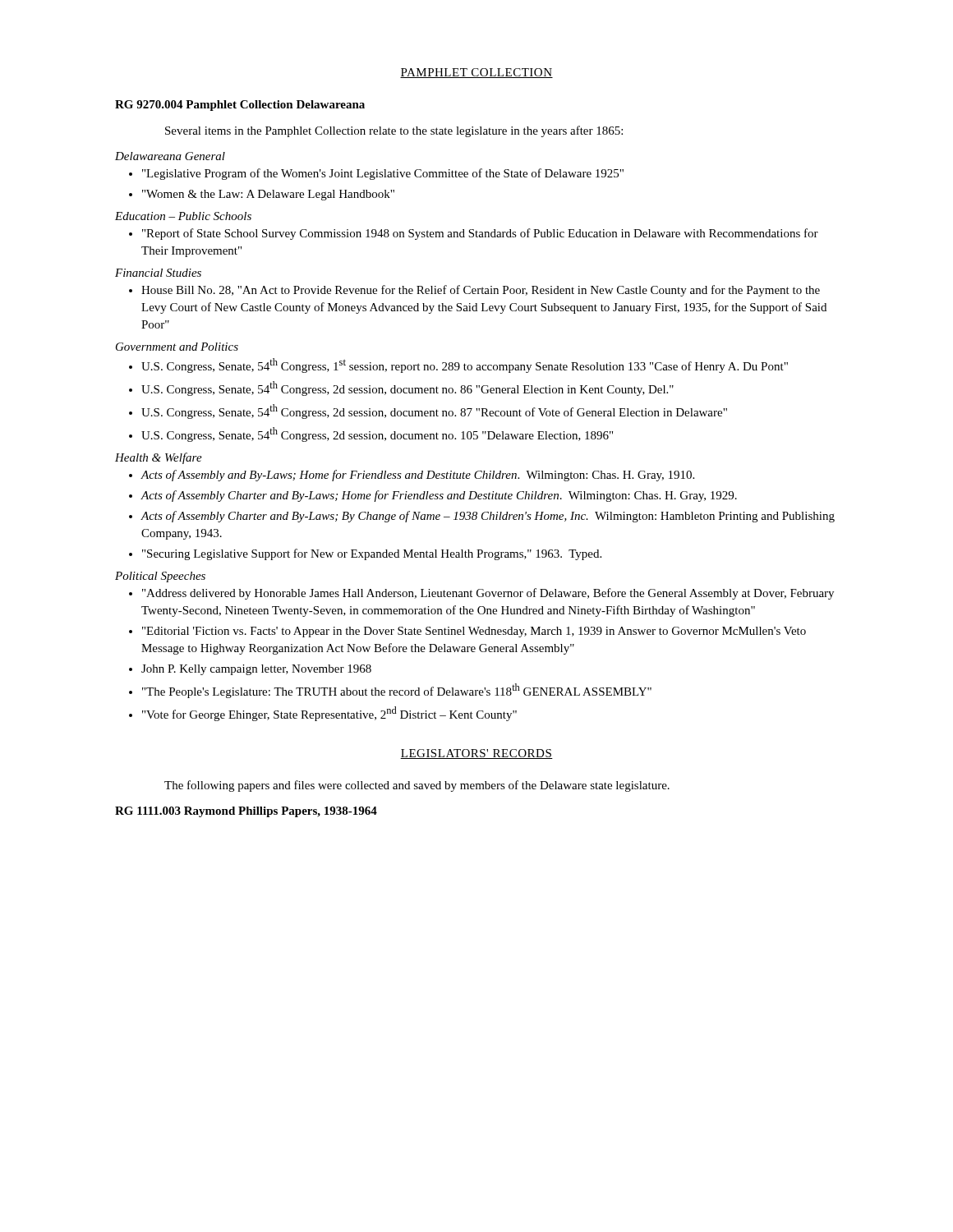Navigate to the text starting "Financial Studies"
Viewport: 953px width, 1232px height.
click(x=158, y=273)
